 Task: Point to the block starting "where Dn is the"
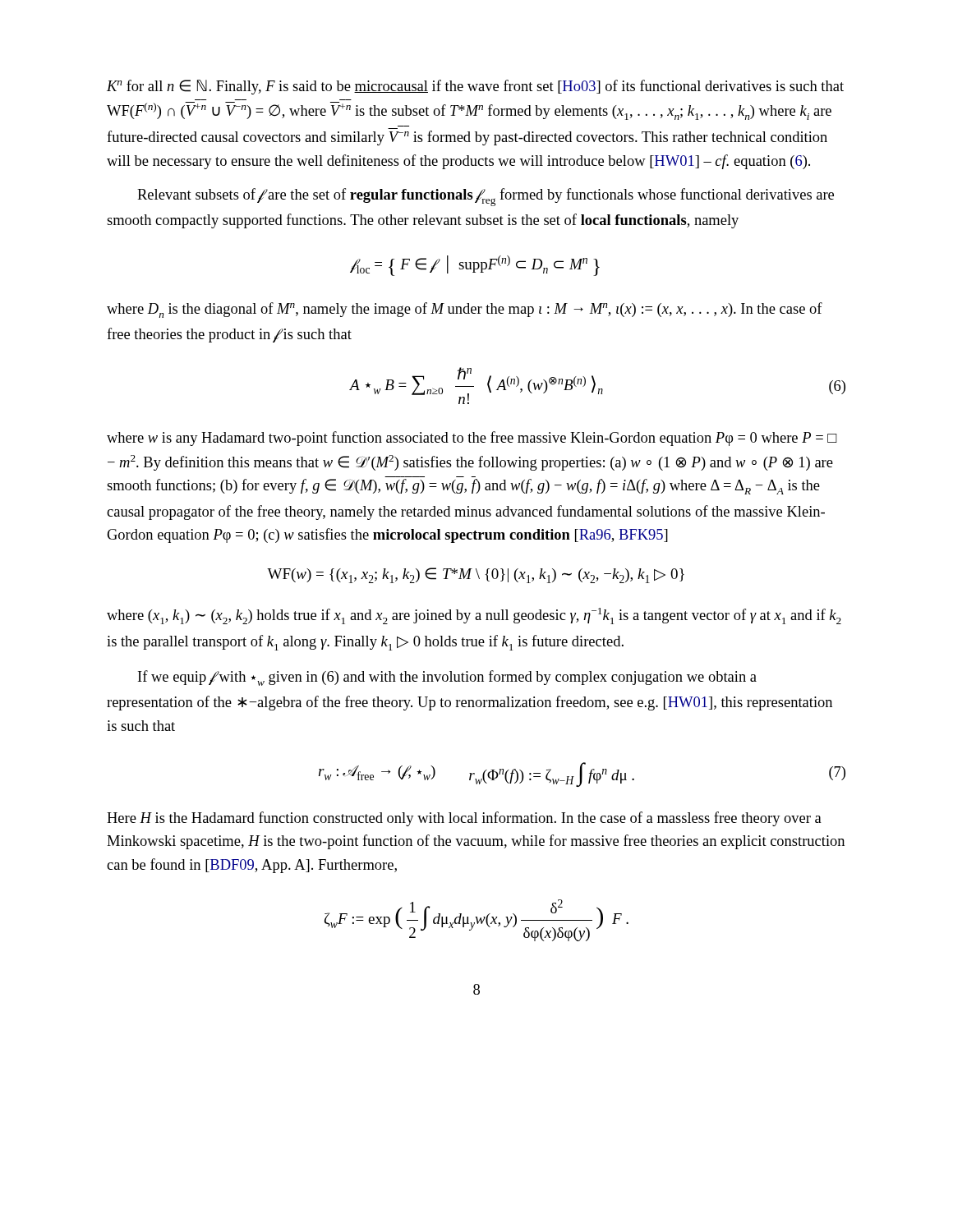pyautogui.click(x=464, y=320)
